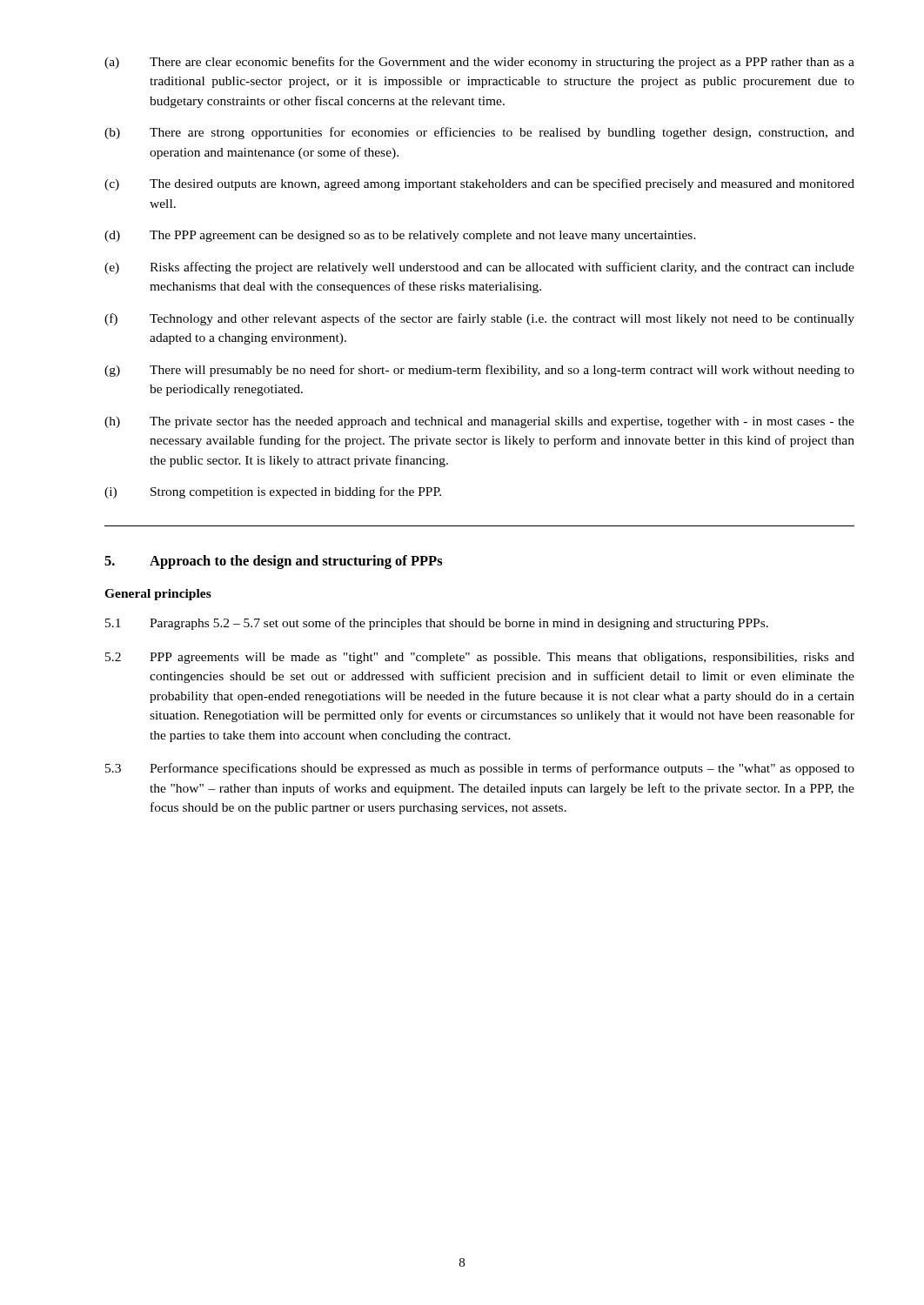This screenshot has width=924, height=1305.
Task: Select the element starting "(h) The private sector"
Action: coord(479,440)
